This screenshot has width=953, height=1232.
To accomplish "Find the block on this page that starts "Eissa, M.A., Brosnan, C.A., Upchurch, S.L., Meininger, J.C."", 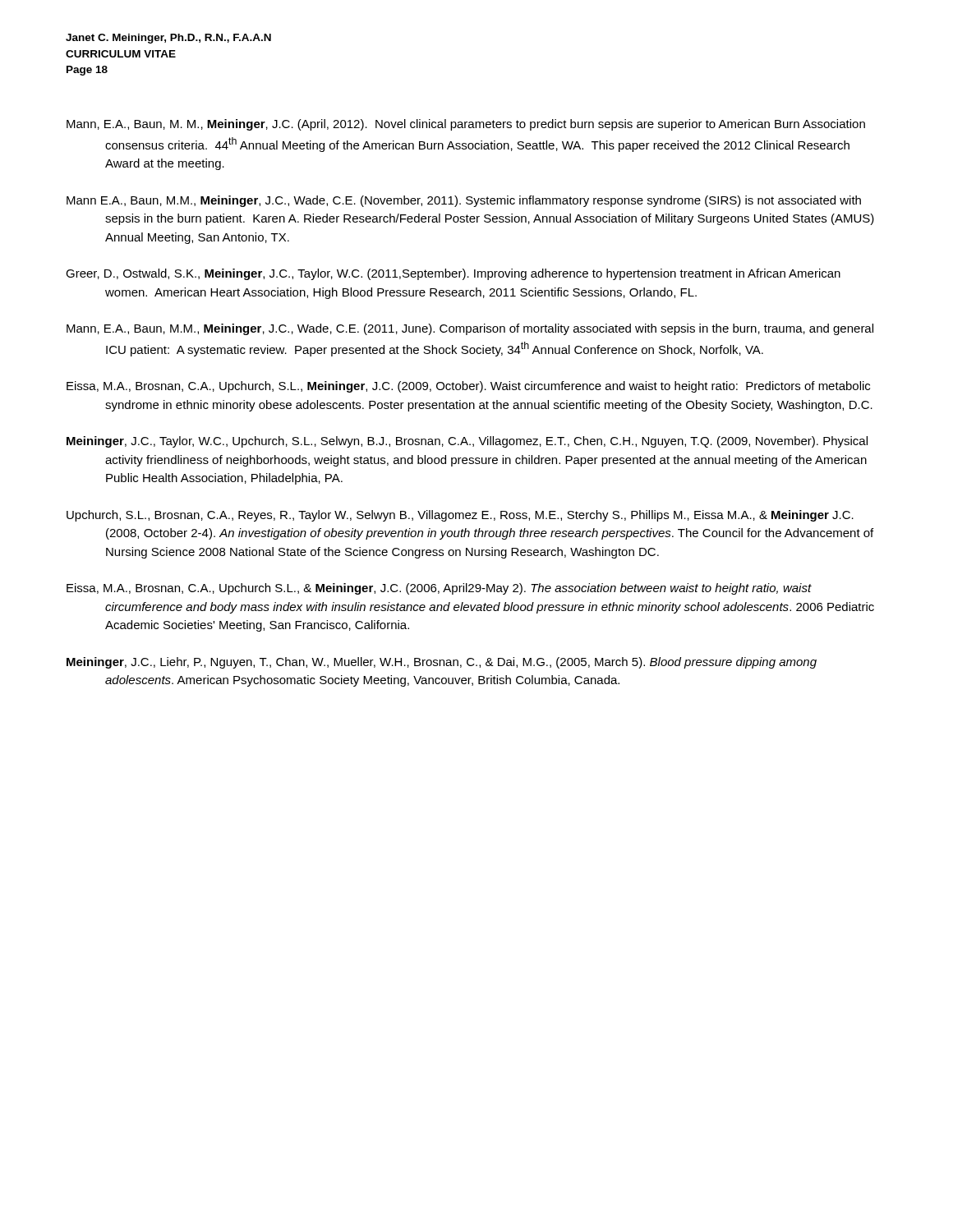I will tap(469, 395).
